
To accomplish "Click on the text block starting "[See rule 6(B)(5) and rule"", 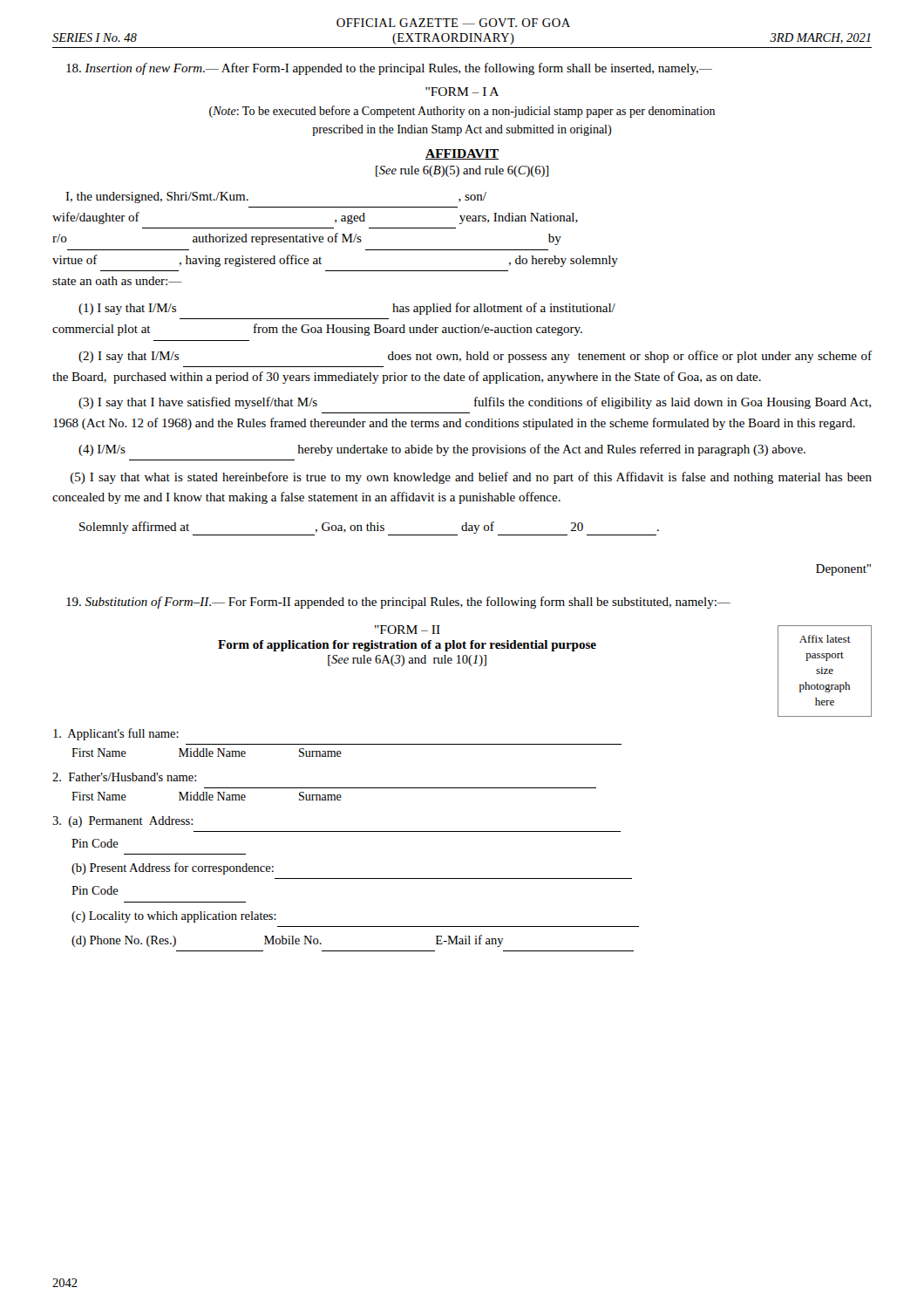I will tap(462, 170).
